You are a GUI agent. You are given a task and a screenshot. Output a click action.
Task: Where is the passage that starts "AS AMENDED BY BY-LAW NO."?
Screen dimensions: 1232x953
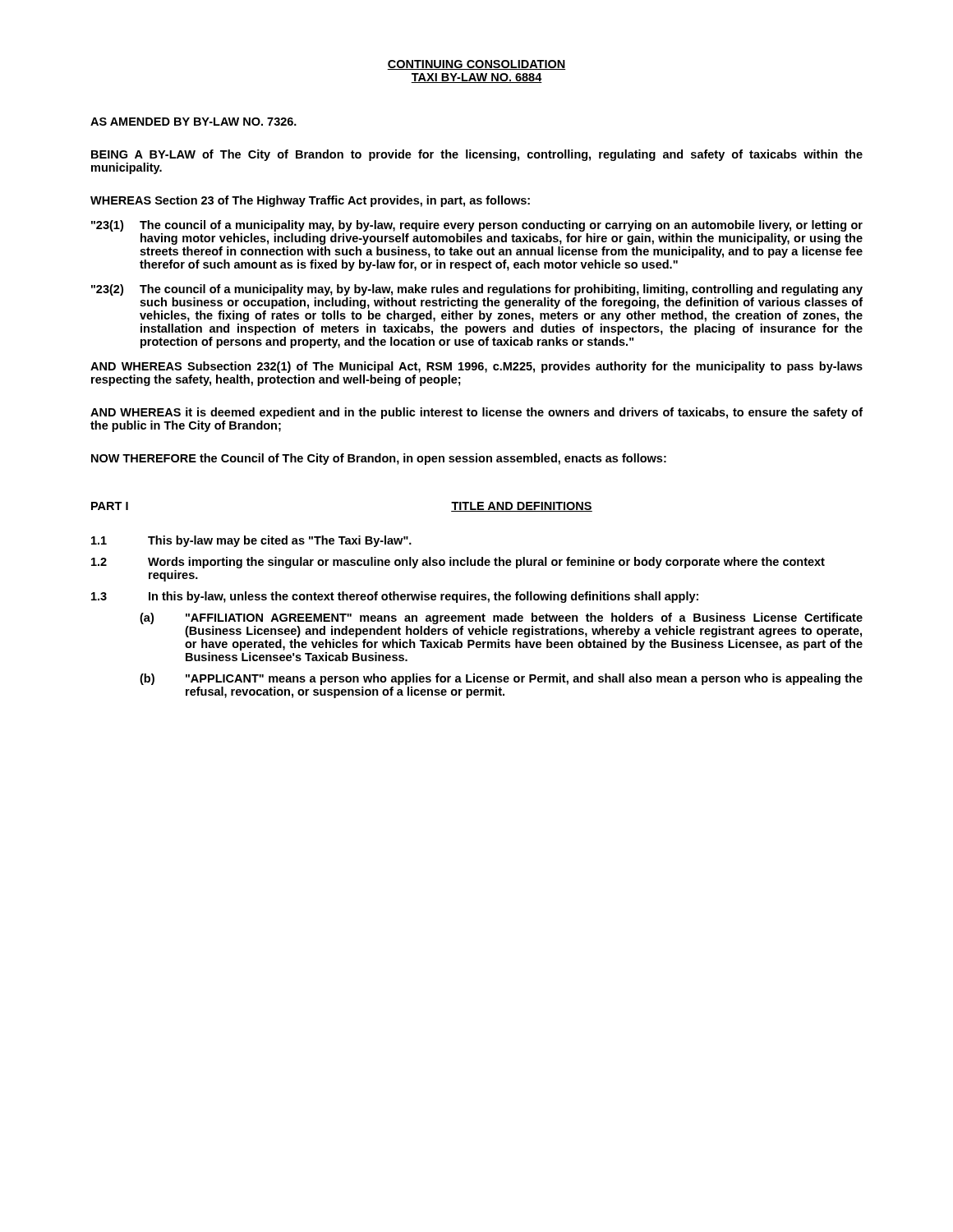194,122
